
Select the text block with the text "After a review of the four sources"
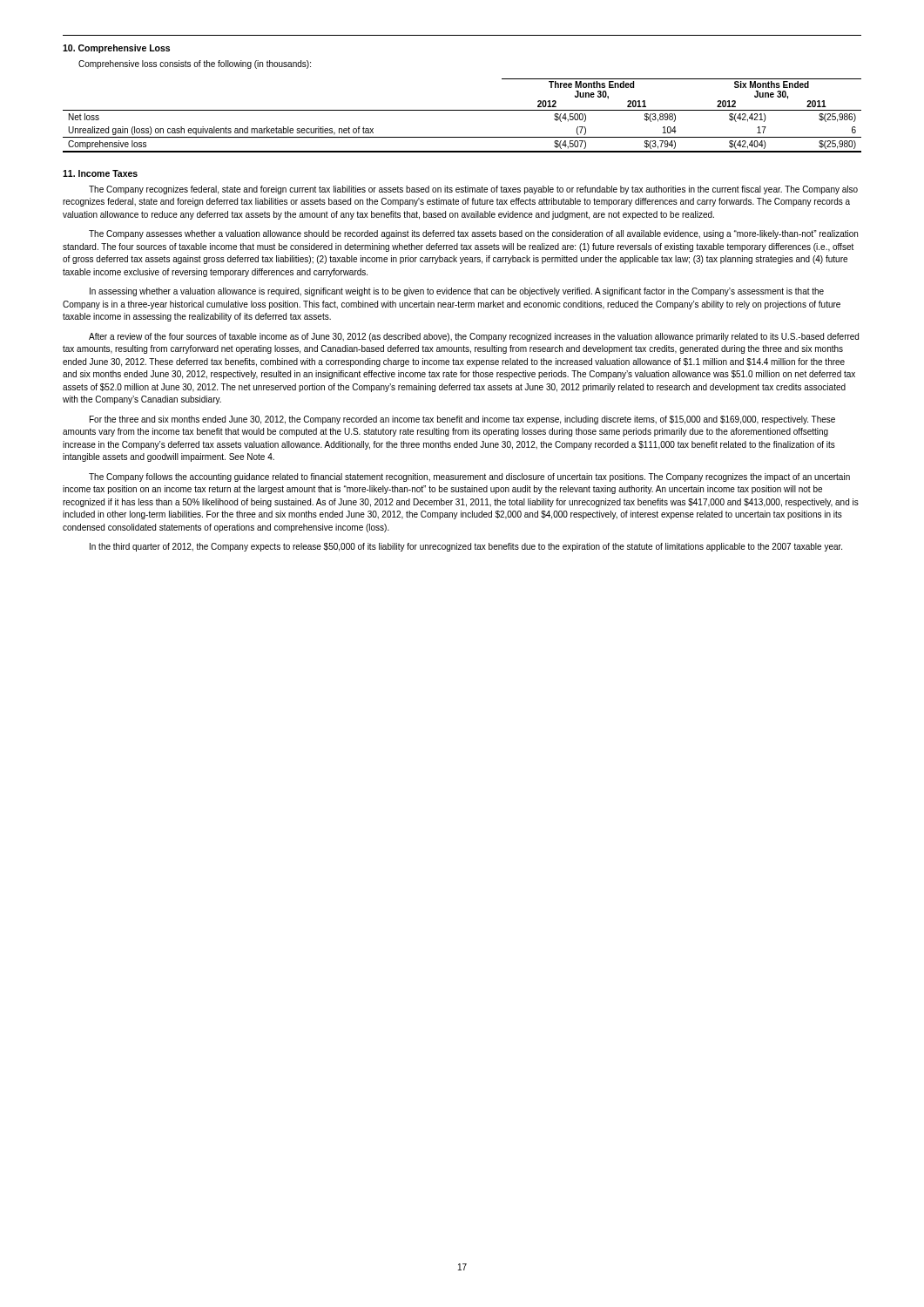coord(461,368)
